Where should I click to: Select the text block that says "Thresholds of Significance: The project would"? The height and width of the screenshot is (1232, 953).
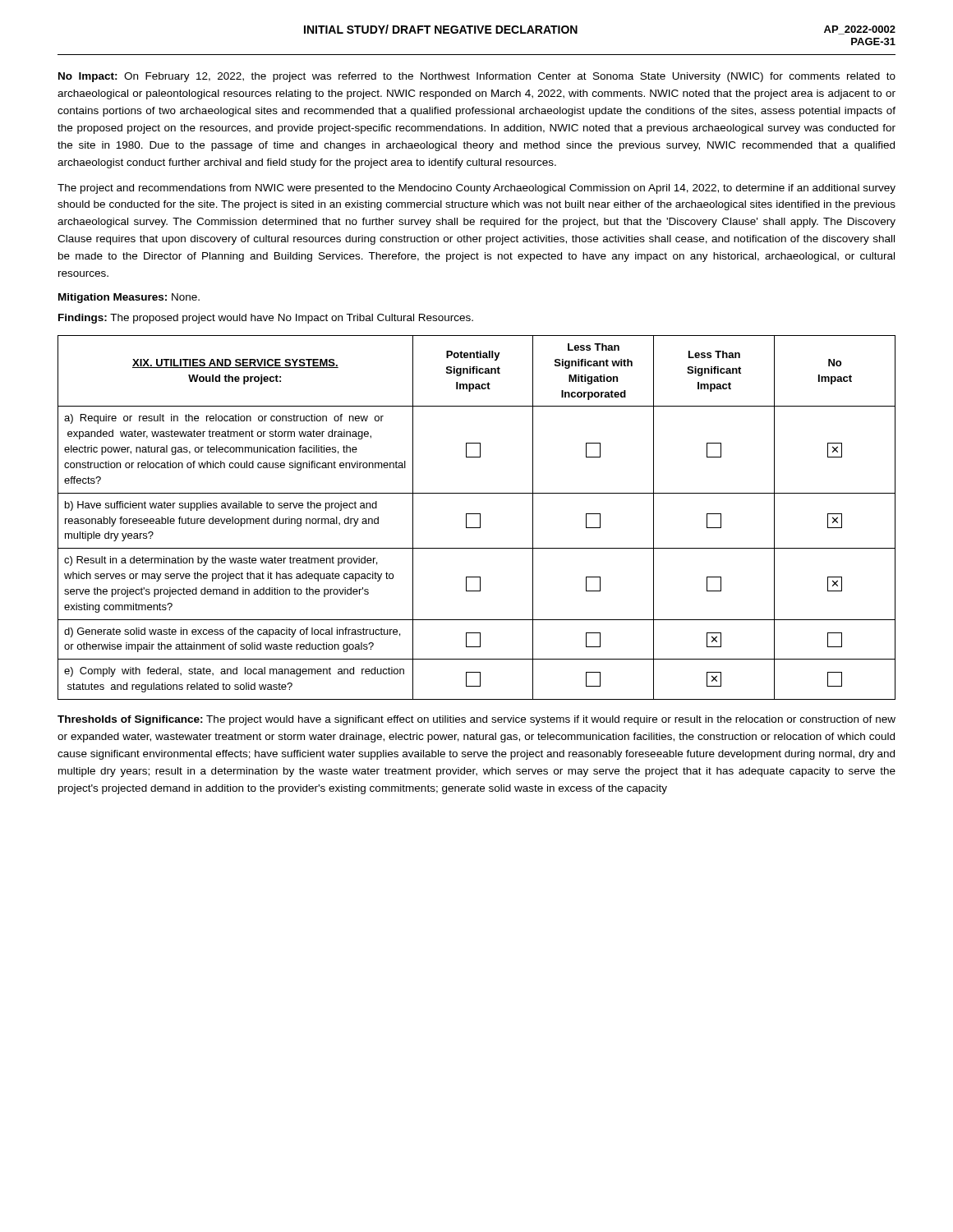tap(476, 753)
